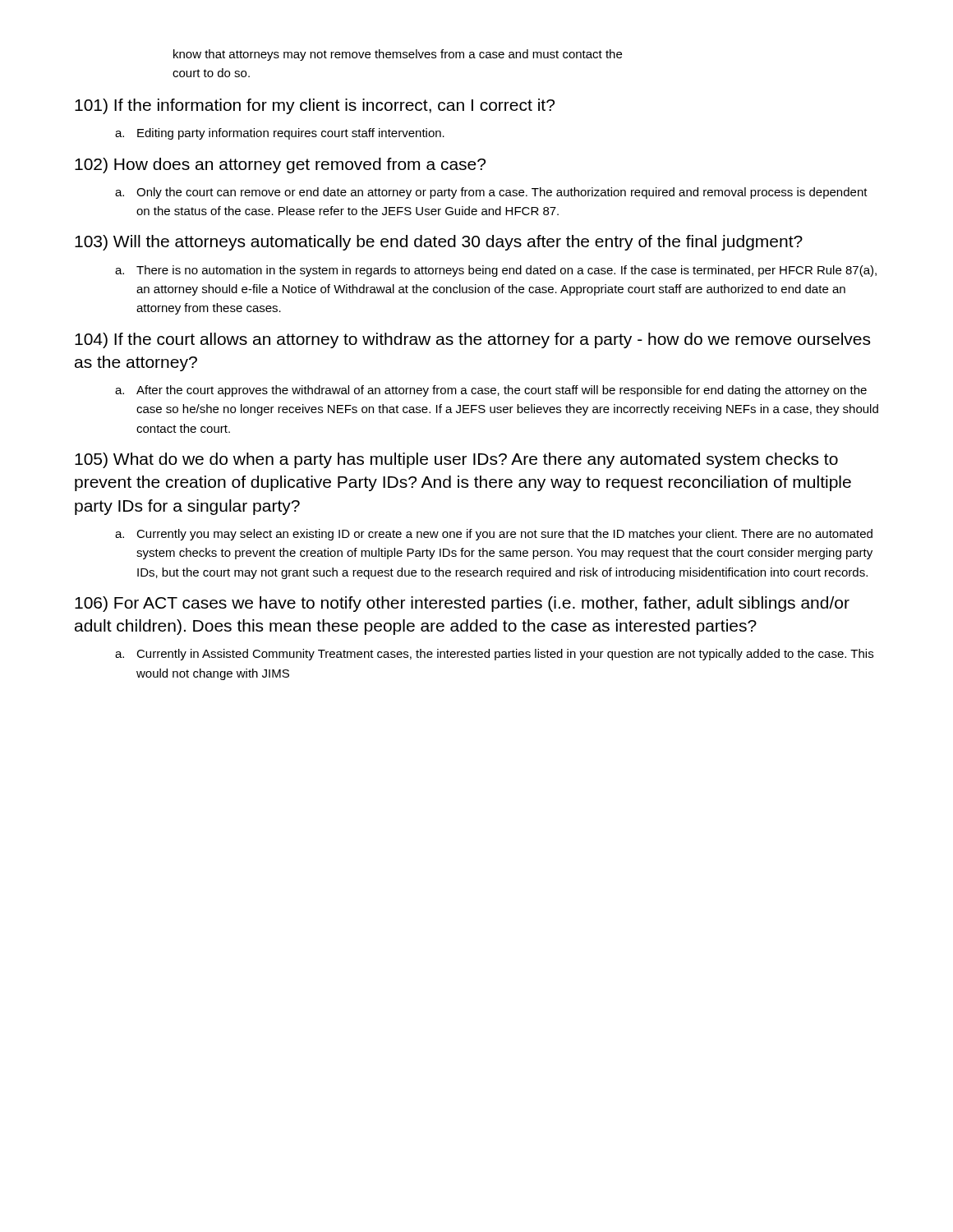Find the text block starting "a. Currently in"
953x1232 pixels.
(x=497, y=663)
